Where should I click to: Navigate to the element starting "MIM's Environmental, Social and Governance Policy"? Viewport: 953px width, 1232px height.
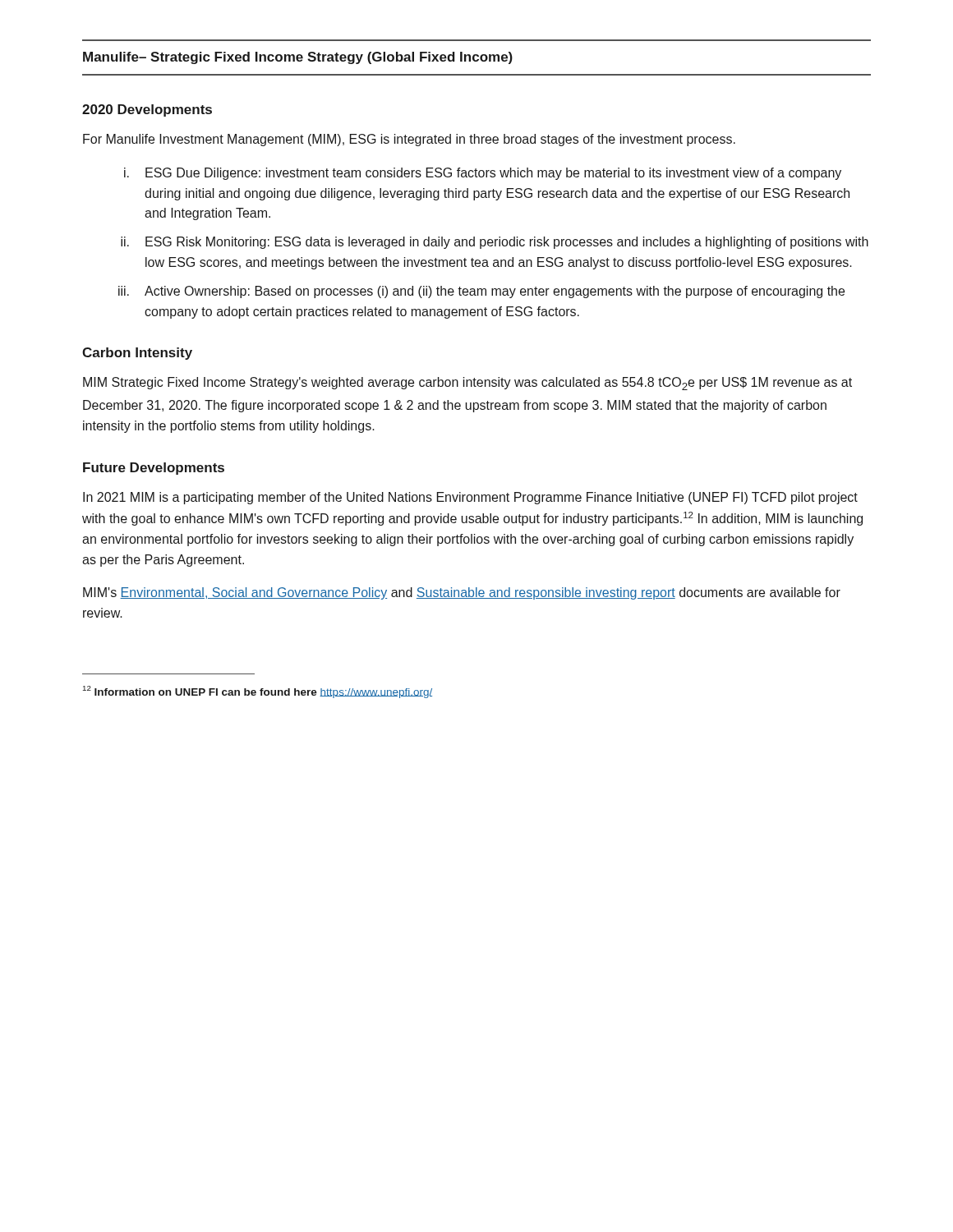(461, 603)
